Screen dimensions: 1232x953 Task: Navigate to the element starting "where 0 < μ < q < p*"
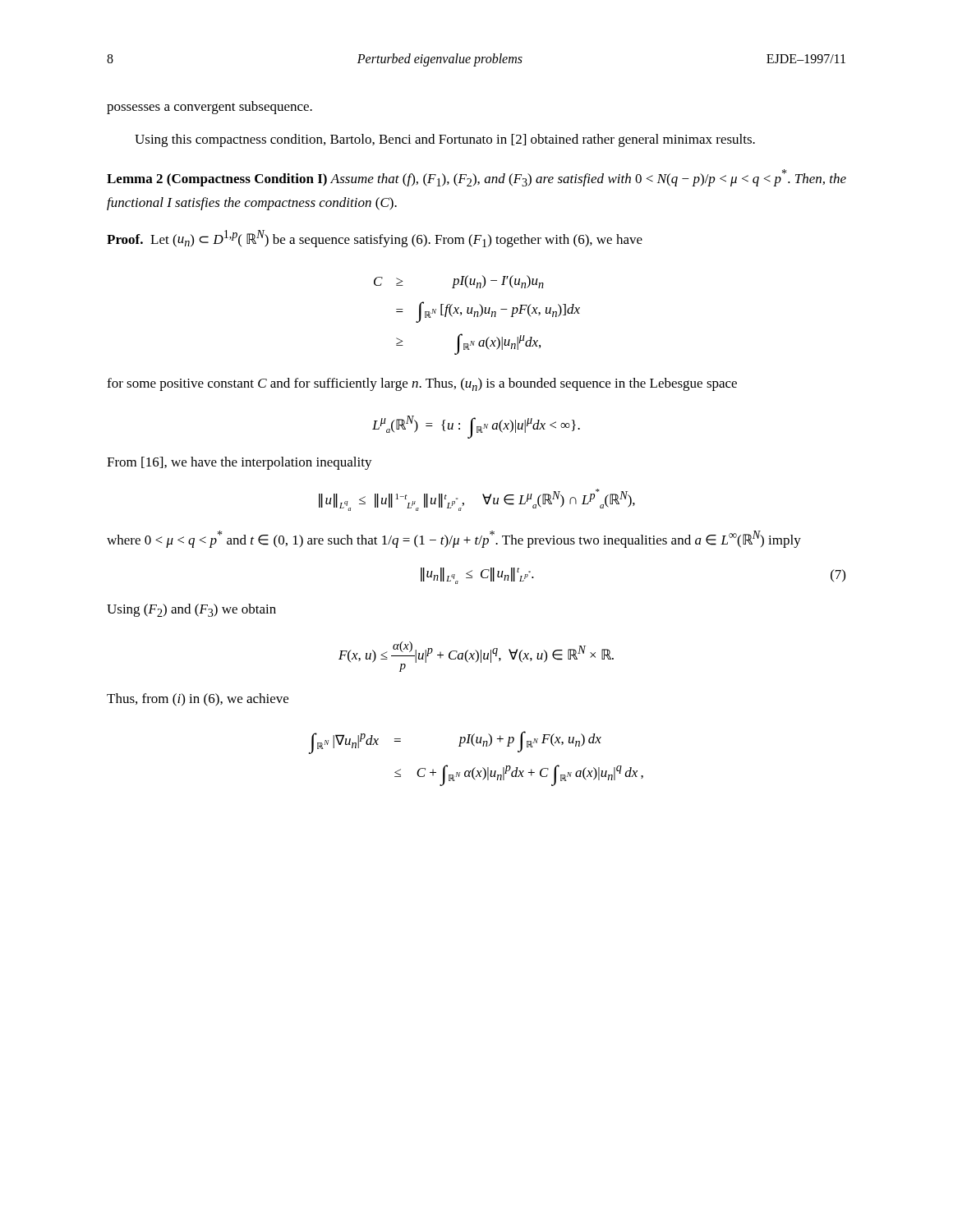click(476, 539)
